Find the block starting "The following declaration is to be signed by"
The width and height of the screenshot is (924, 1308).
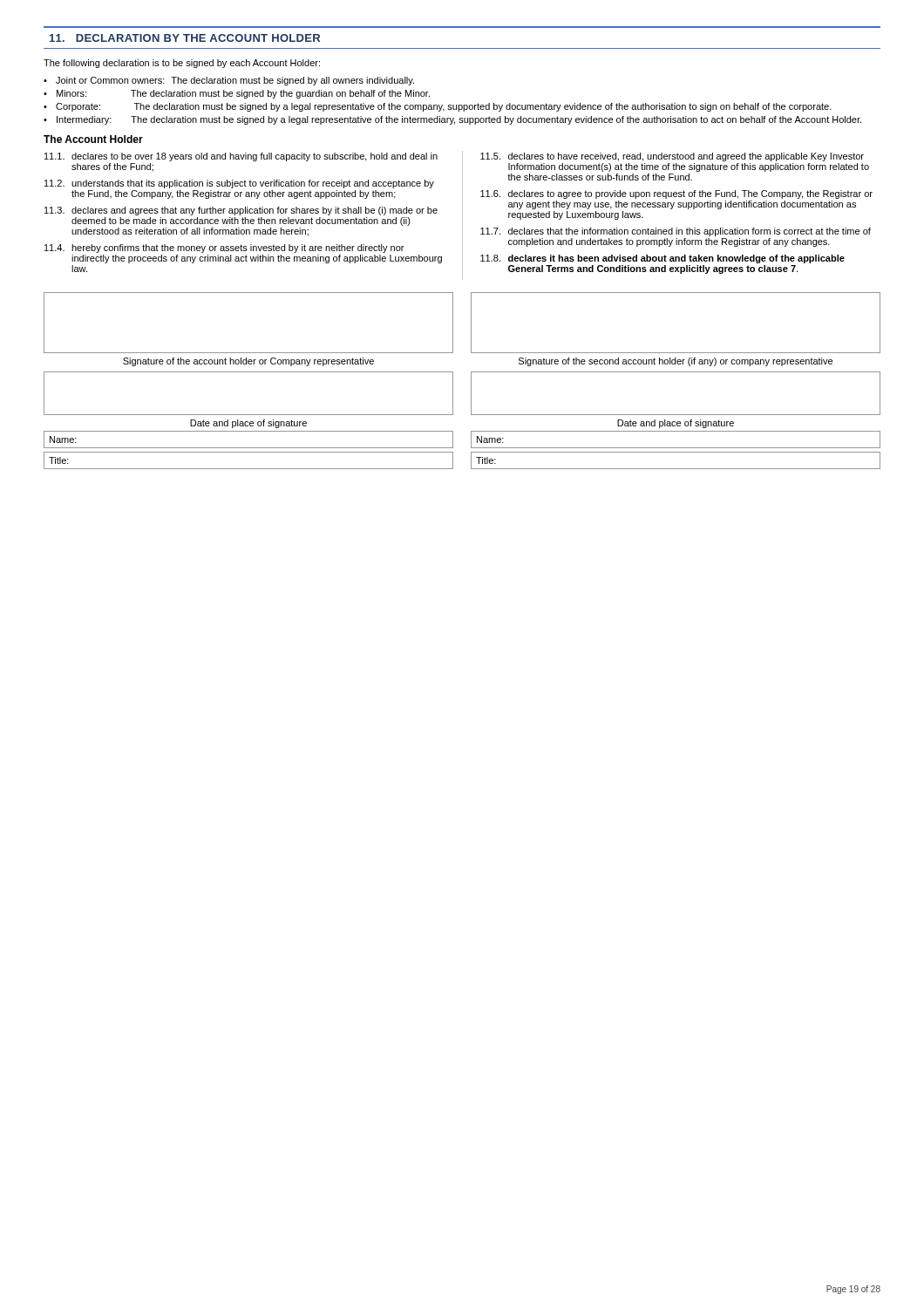click(x=182, y=63)
